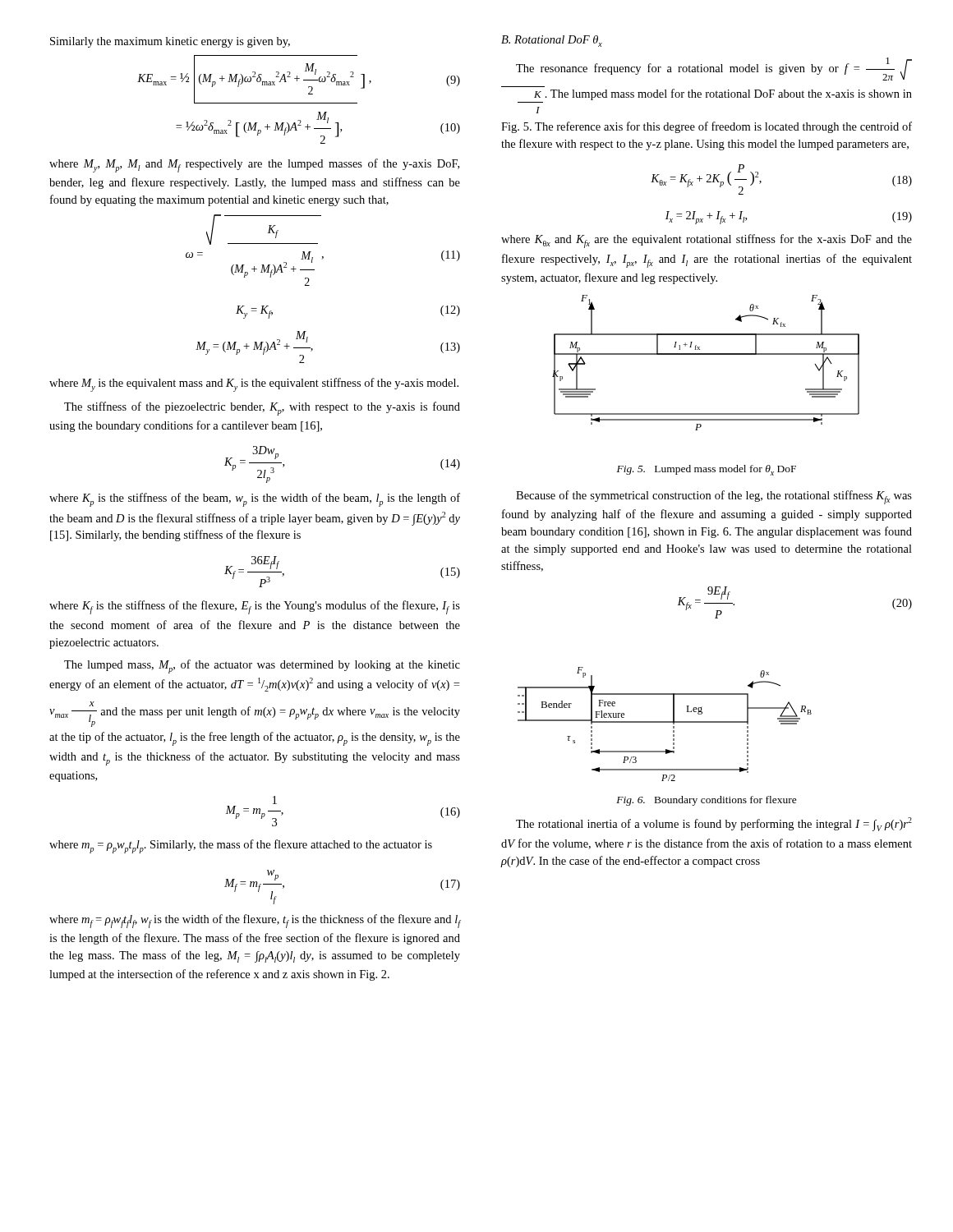Find the passage starting "Mf = mf wp lf"
This screenshot has width=953, height=1232.
tap(272, 884)
